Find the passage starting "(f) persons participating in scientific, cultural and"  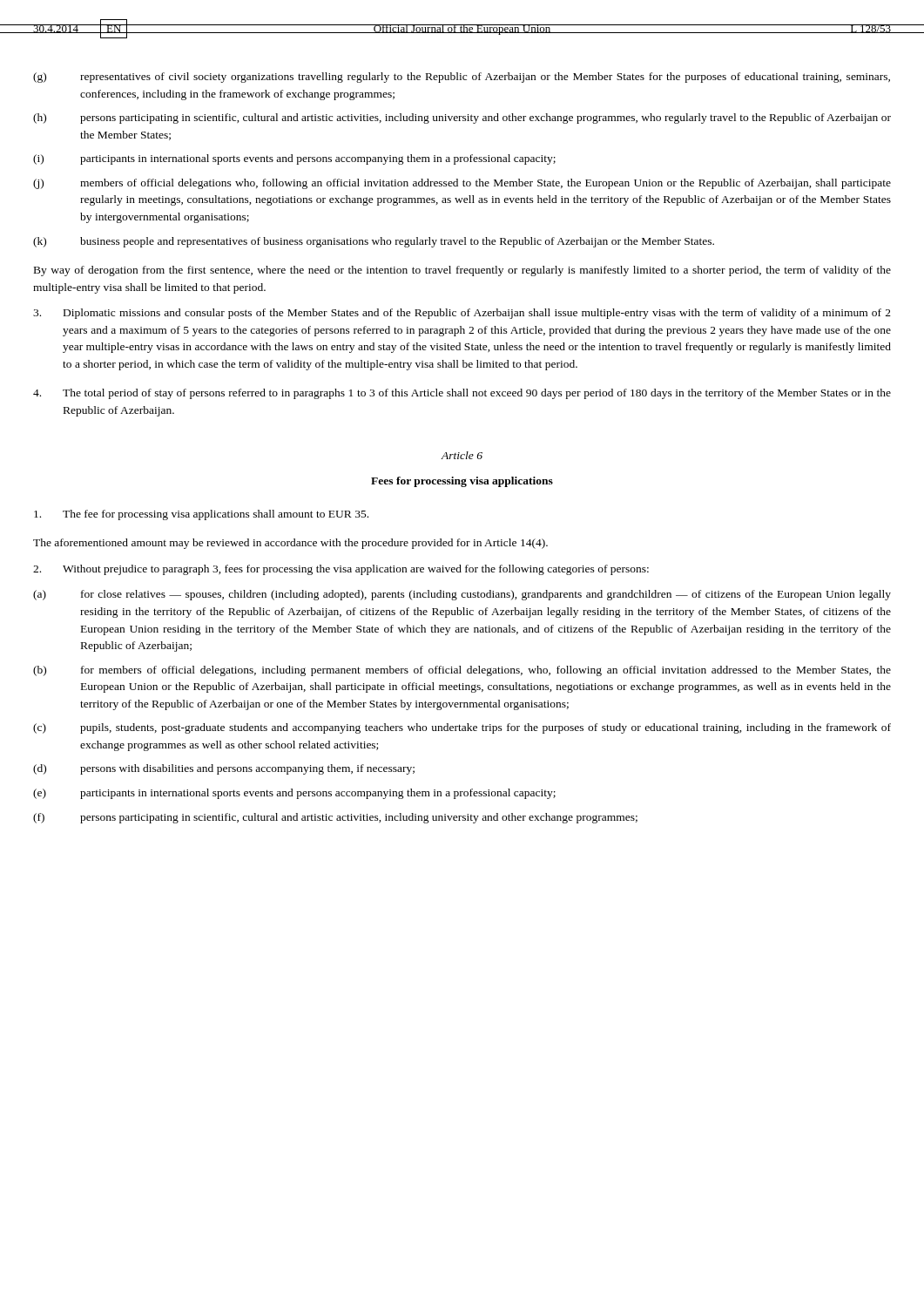pyautogui.click(x=462, y=817)
